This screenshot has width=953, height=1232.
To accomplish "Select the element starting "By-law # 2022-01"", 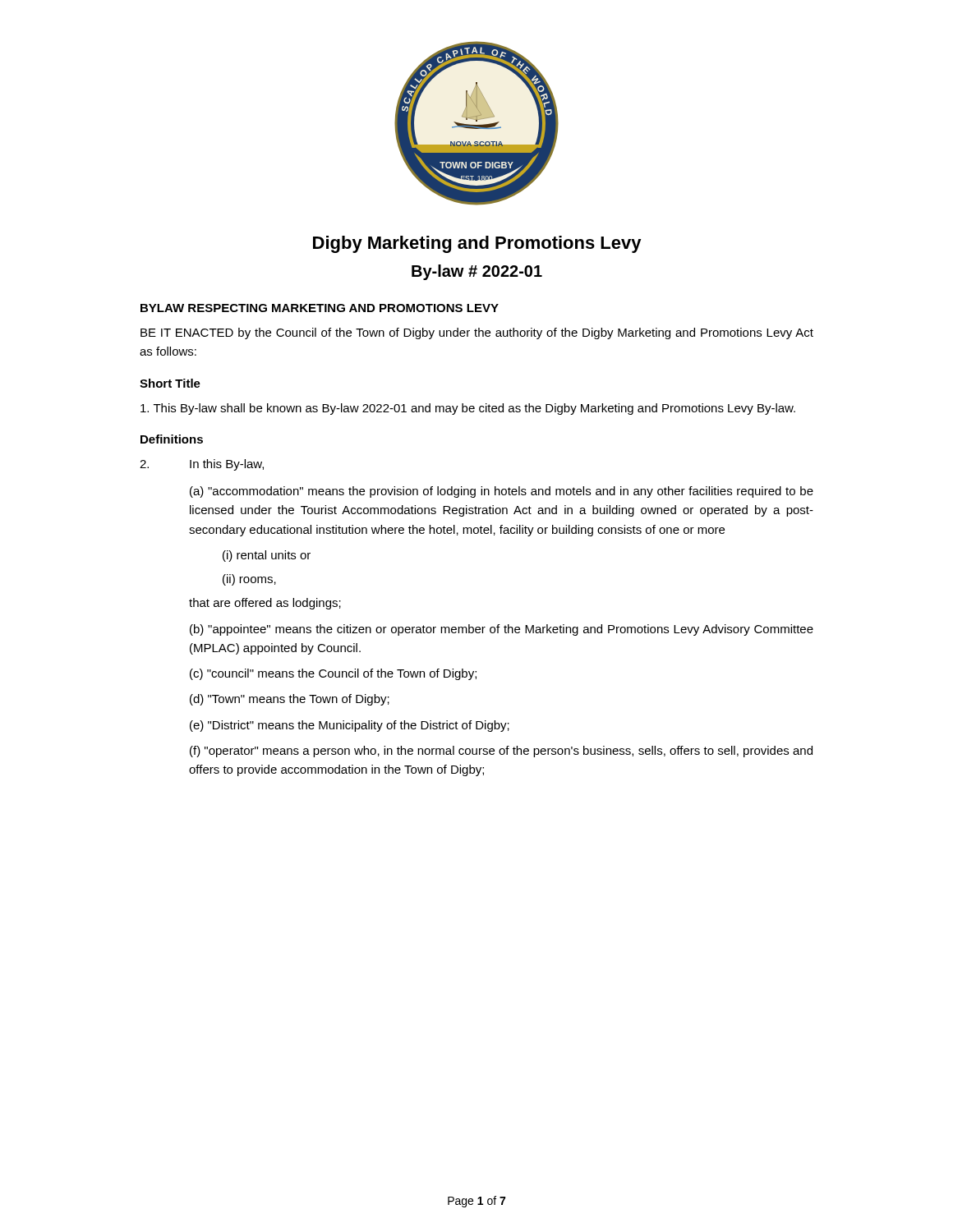I will pyautogui.click(x=476, y=271).
